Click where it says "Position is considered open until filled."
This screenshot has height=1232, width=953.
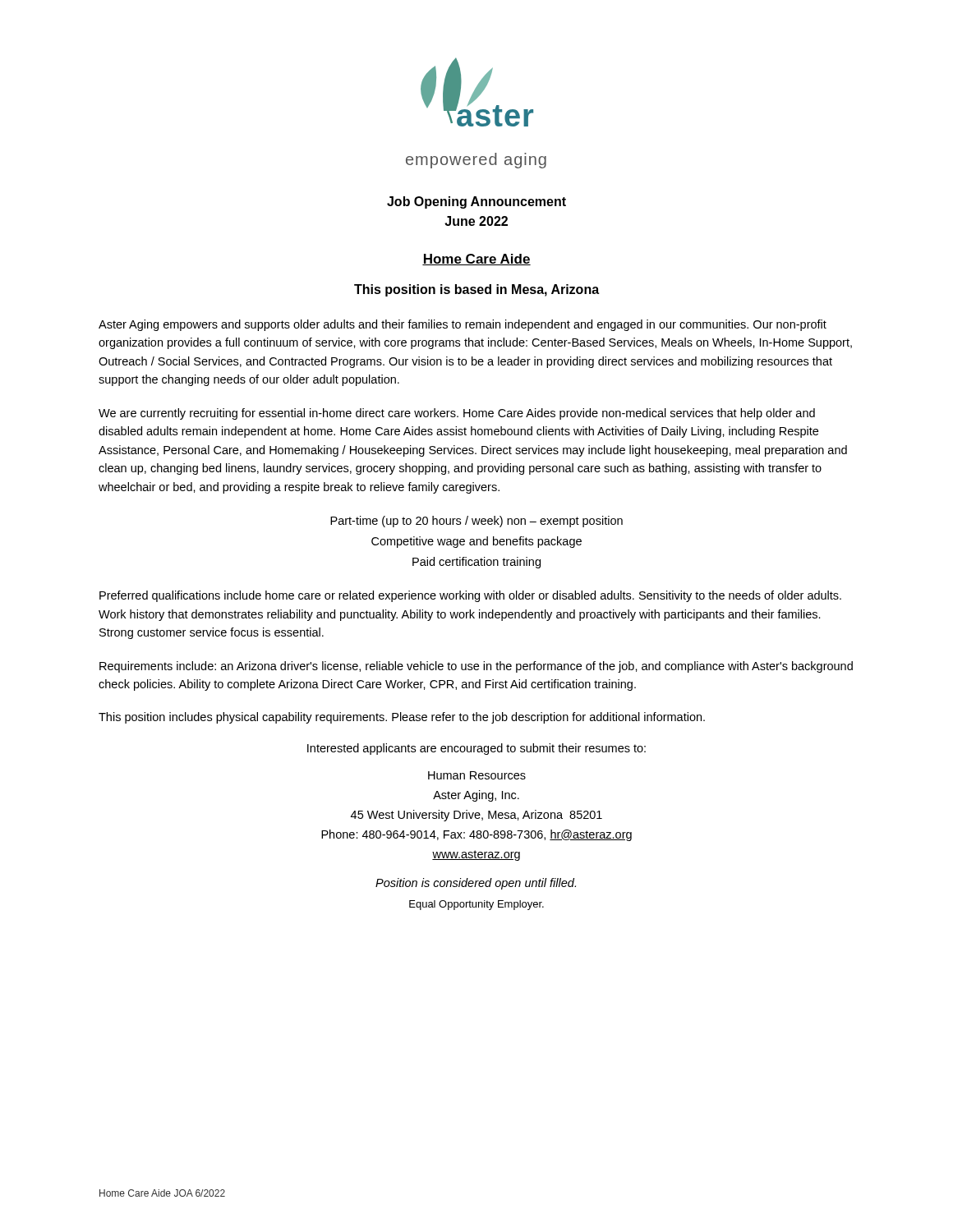coord(476,883)
